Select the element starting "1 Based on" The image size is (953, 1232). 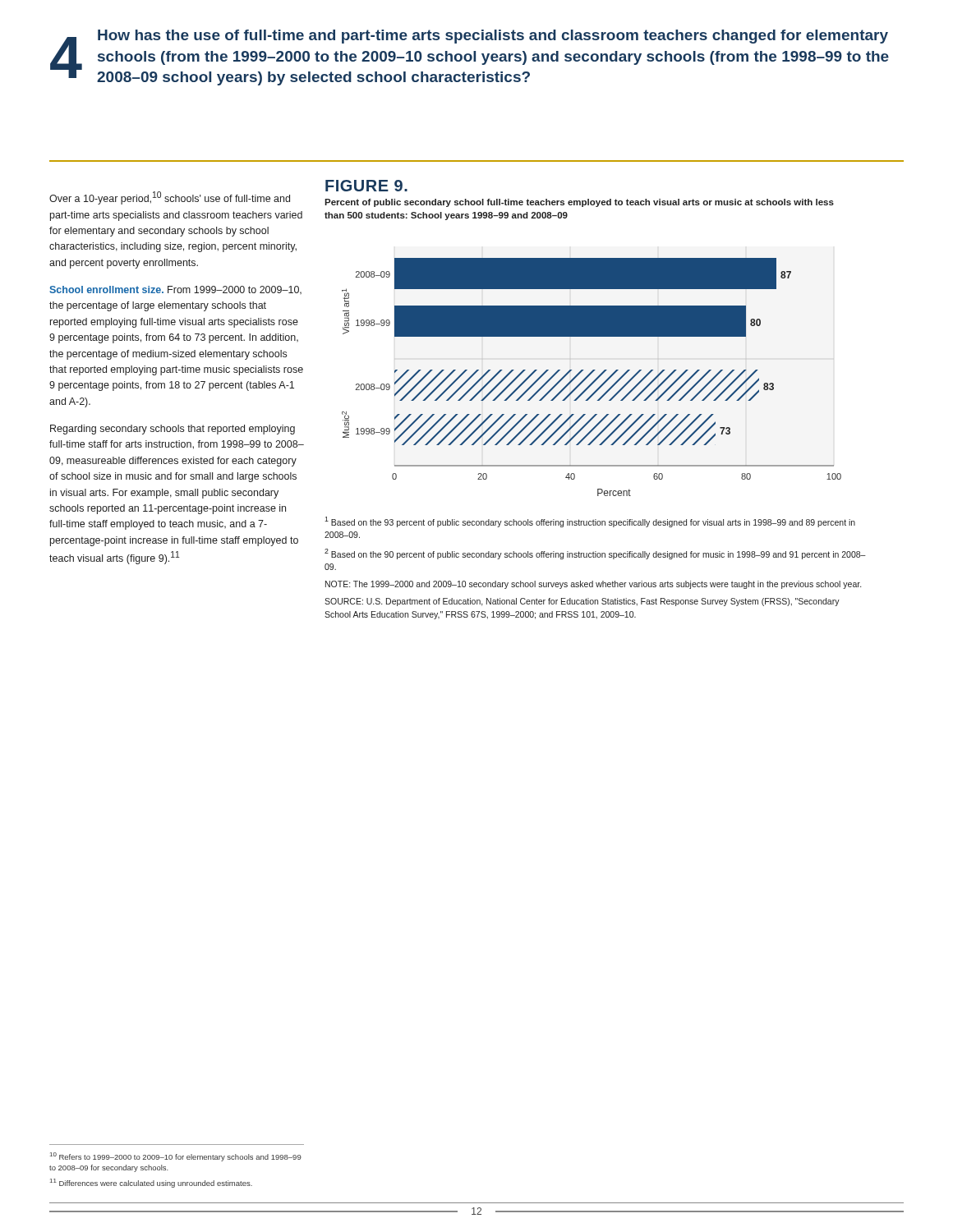(596, 568)
